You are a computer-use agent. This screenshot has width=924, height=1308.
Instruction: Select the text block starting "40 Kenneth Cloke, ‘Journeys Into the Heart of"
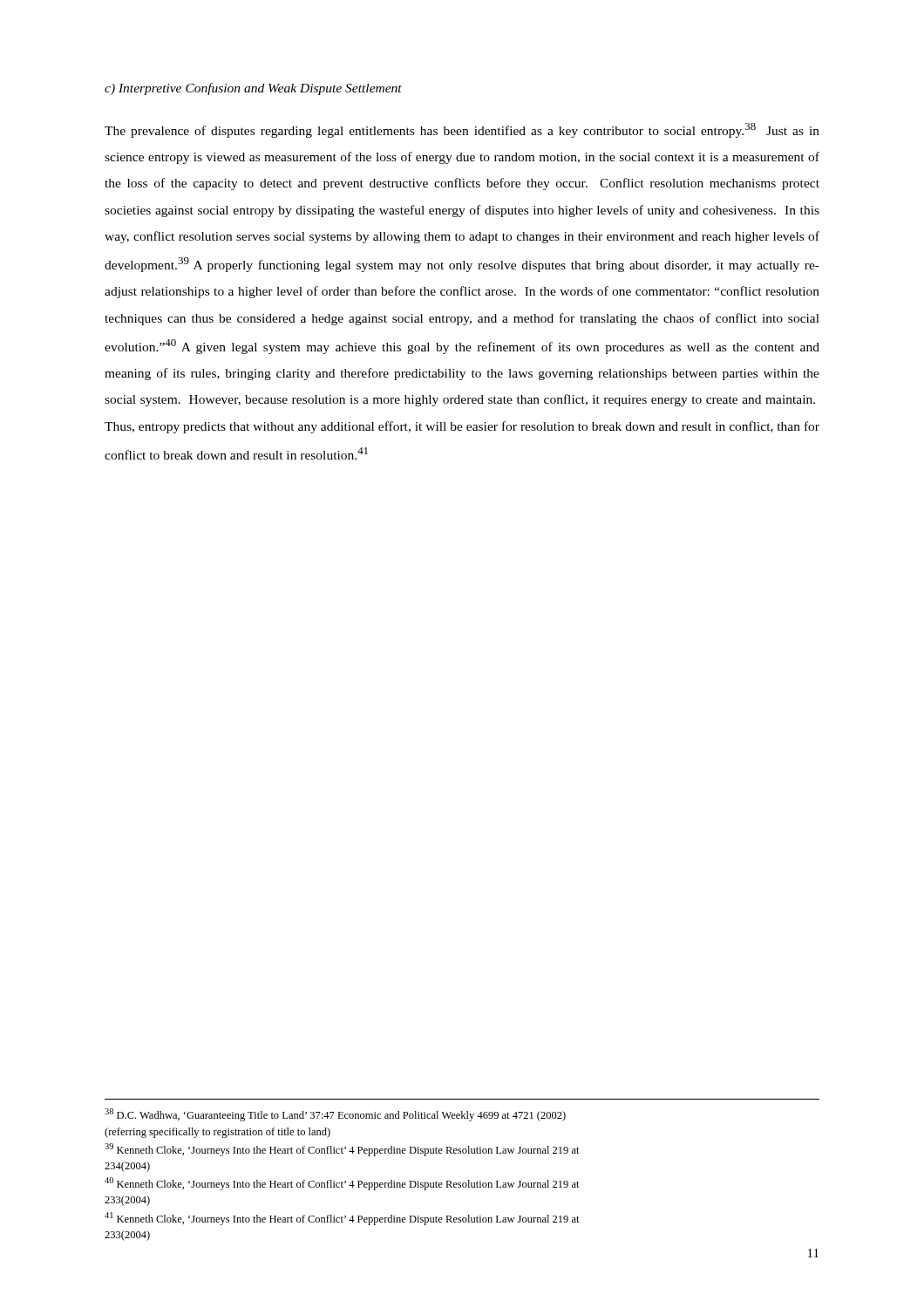(342, 1191)
